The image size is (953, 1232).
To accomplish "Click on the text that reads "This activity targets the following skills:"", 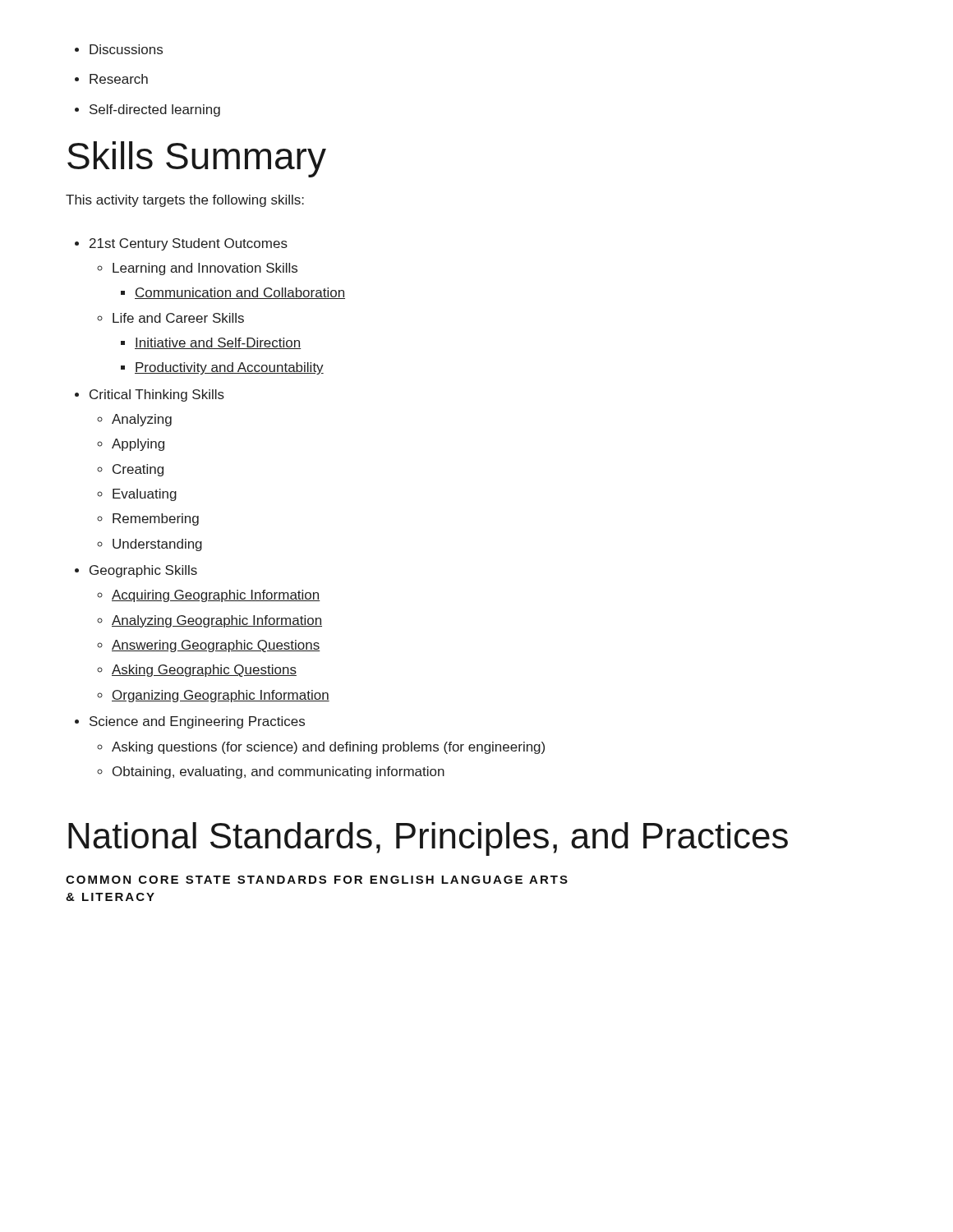I will (185, 201).
